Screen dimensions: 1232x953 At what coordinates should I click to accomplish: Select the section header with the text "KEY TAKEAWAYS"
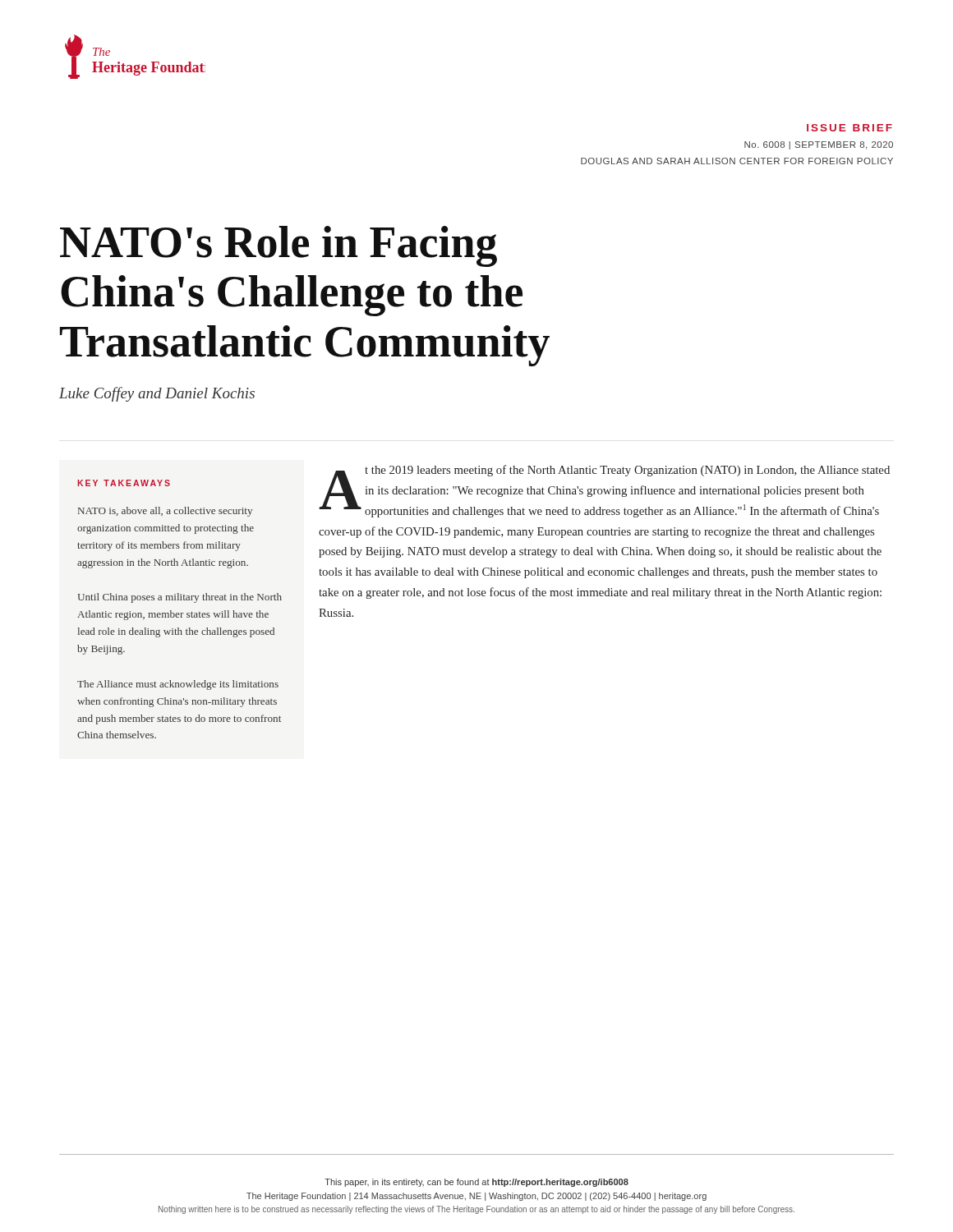tap(125, 483)
